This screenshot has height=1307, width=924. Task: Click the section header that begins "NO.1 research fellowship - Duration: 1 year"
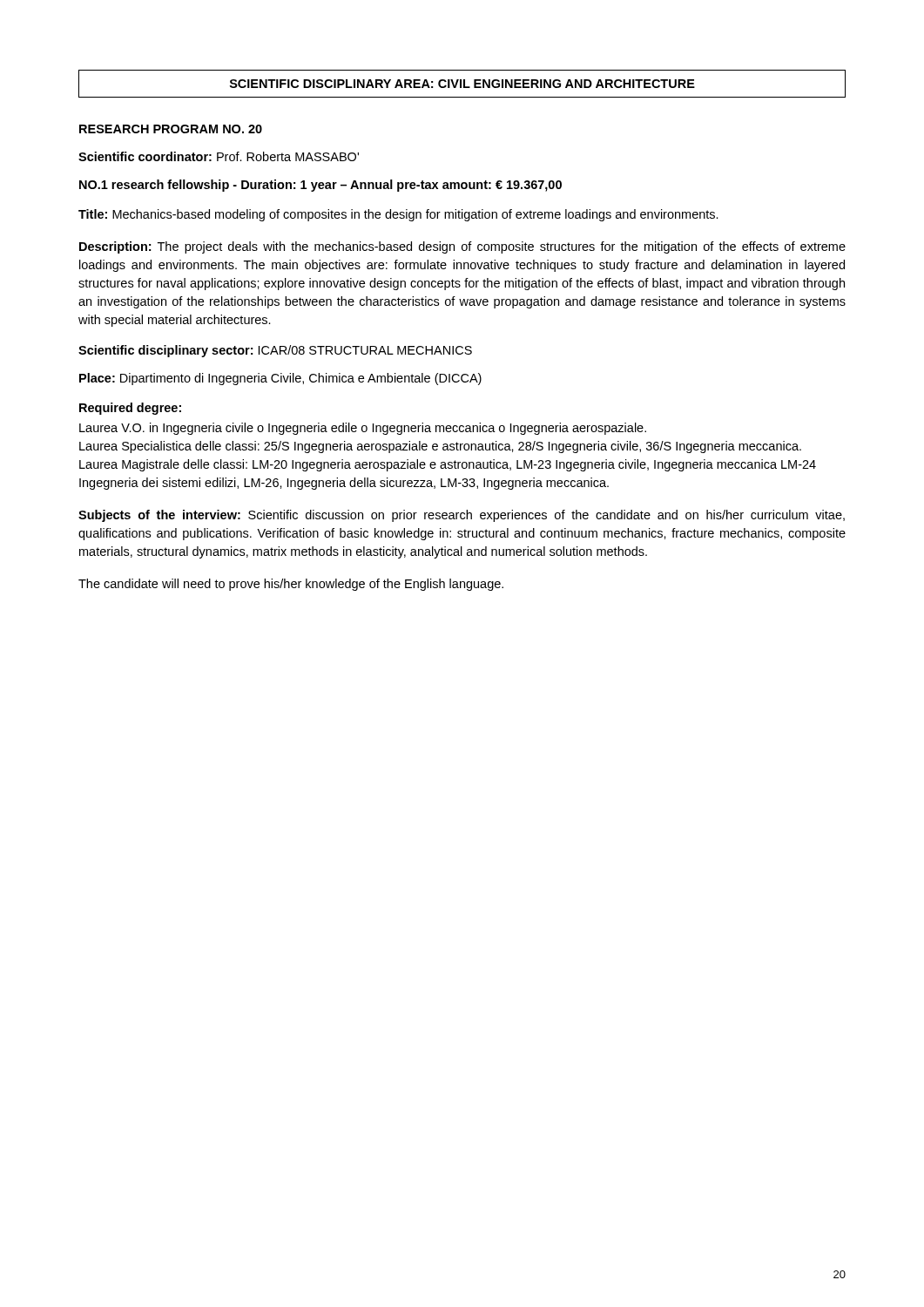(x=320, y=185)
